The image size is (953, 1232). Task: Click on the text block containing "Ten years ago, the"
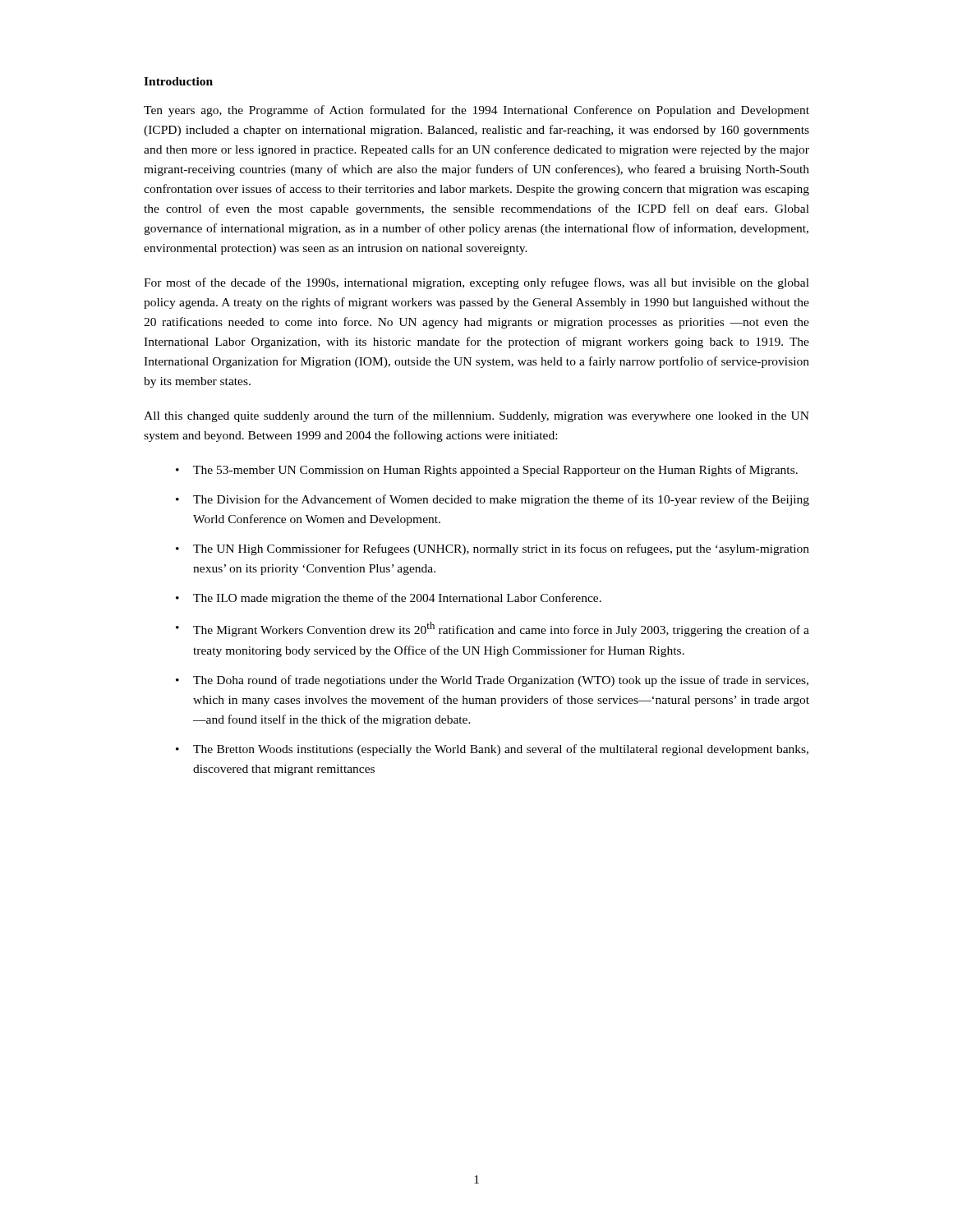476,179
